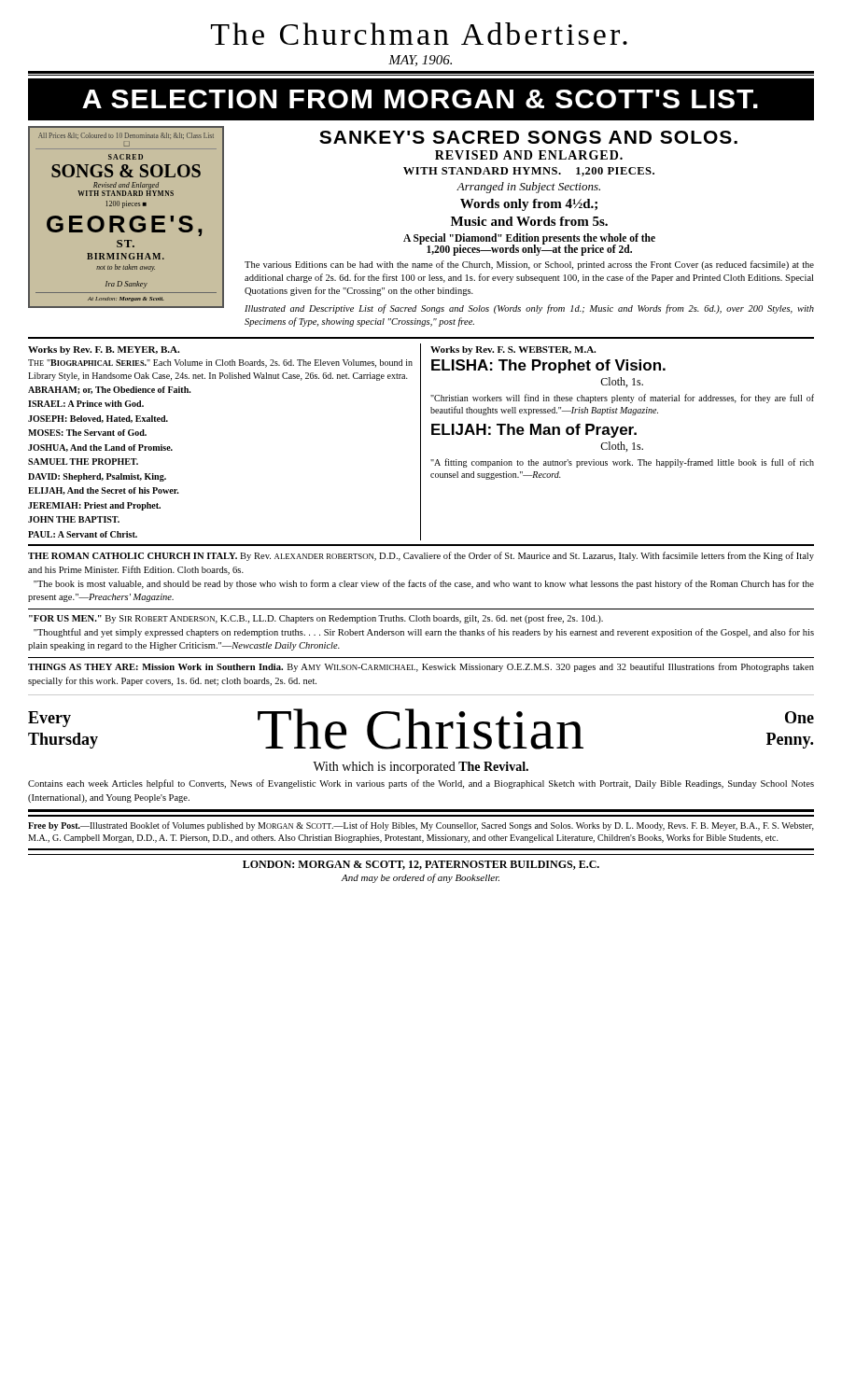Locate the block of text that opens with "Arranged in Subject"

tap(529, 186)
